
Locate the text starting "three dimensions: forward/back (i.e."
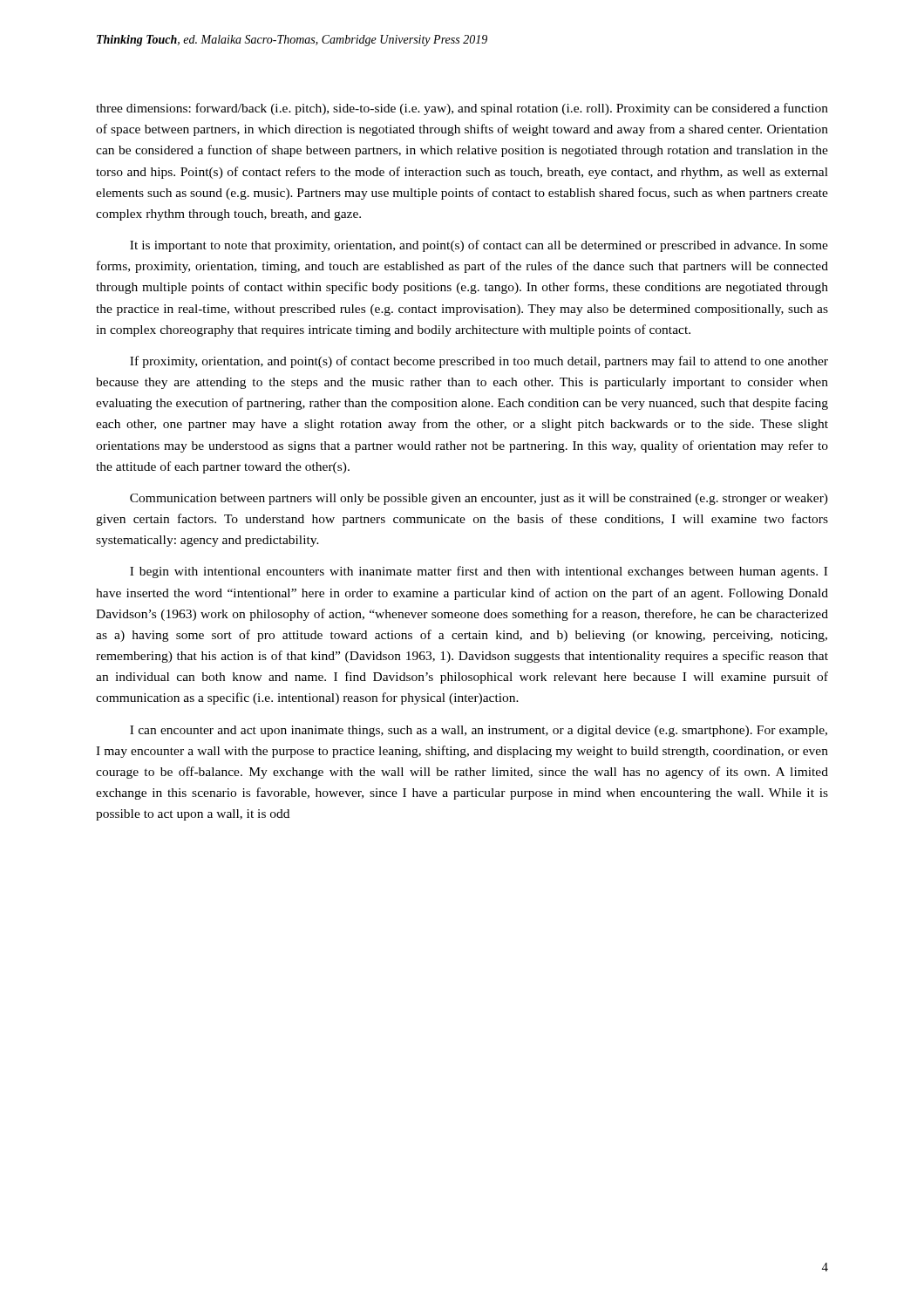click(462, 161)
